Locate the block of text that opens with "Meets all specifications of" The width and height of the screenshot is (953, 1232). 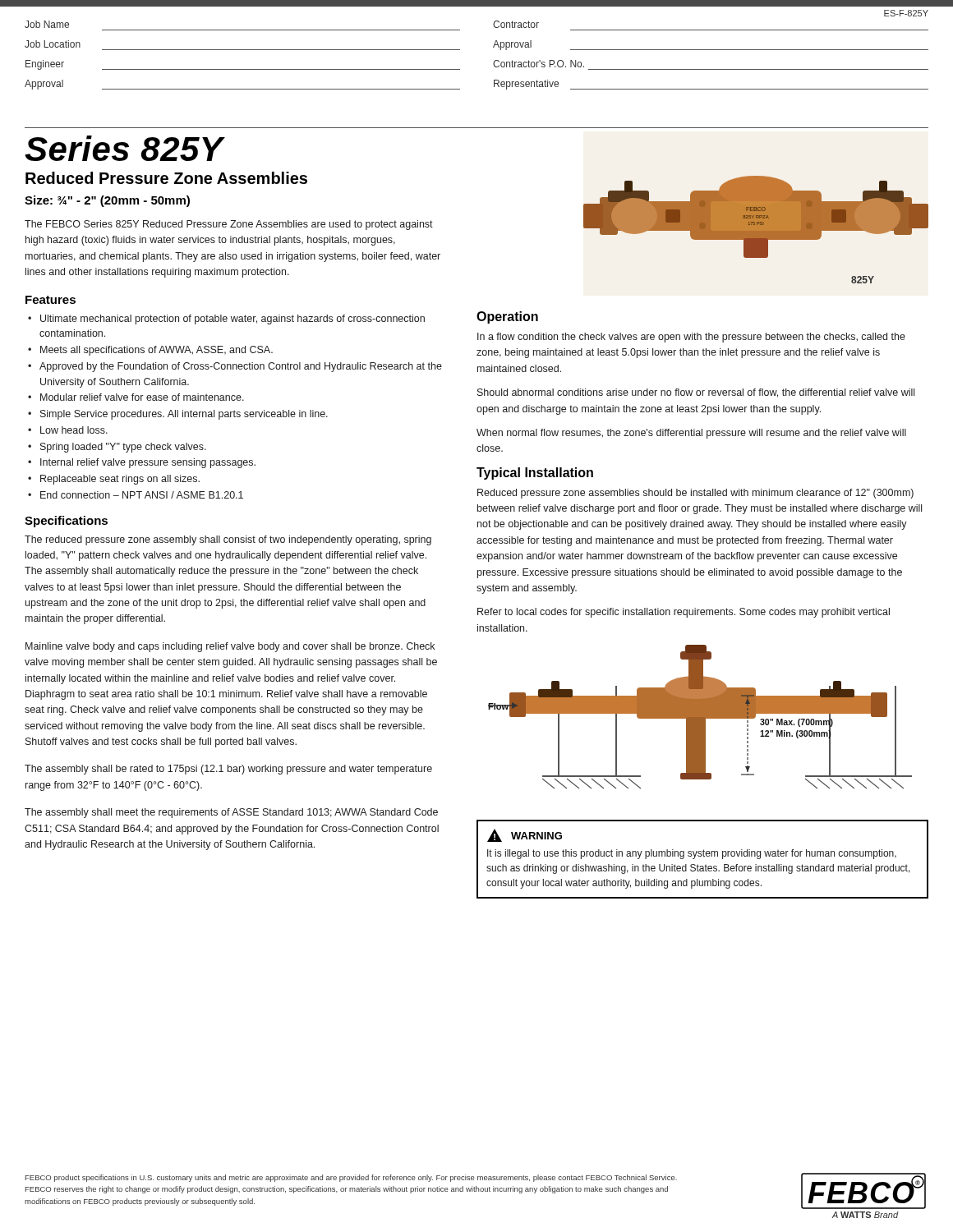156,350
